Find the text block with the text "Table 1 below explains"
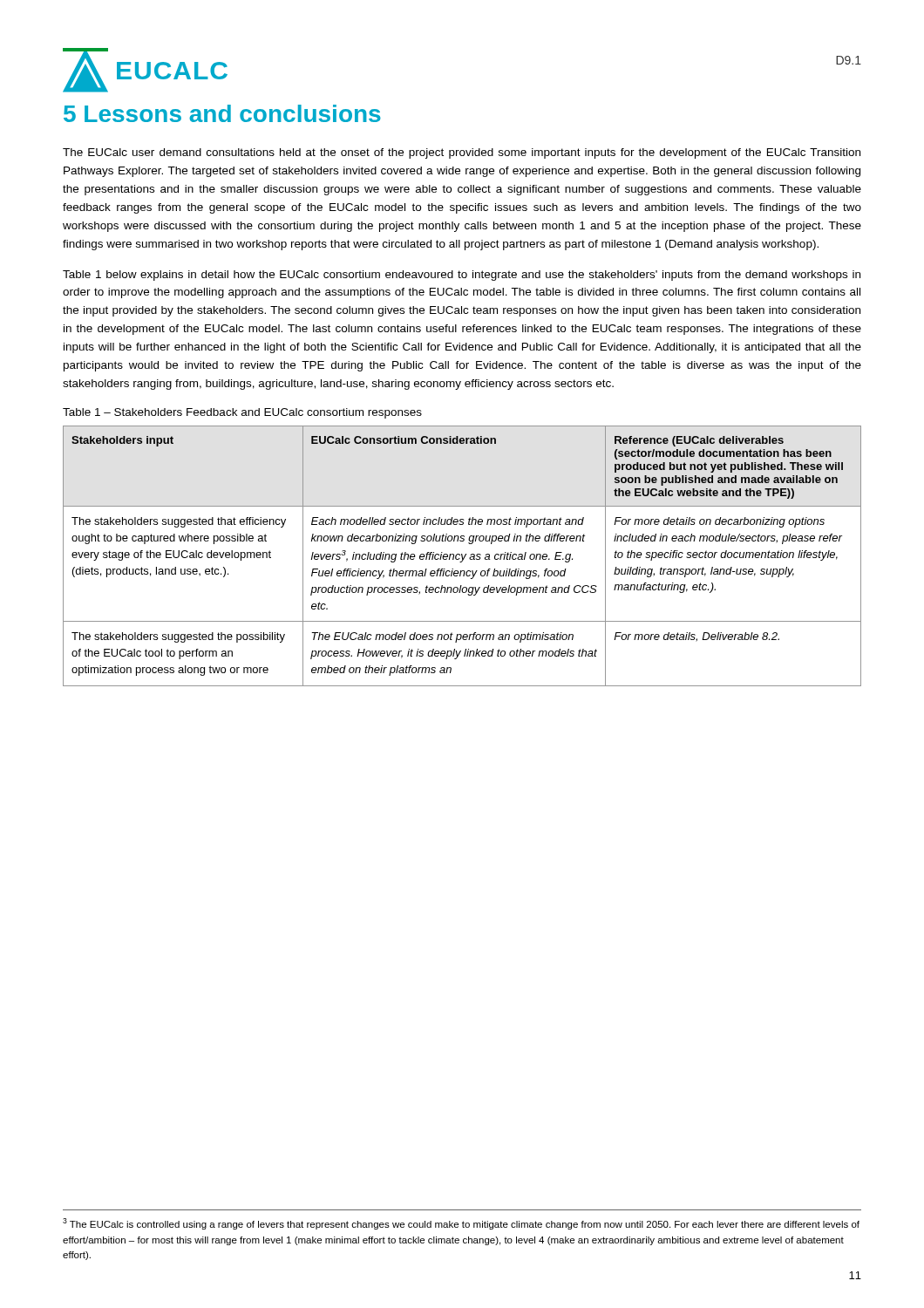Image resolution: width=924 pixels, height=1308 pixels. coord(462,329)
